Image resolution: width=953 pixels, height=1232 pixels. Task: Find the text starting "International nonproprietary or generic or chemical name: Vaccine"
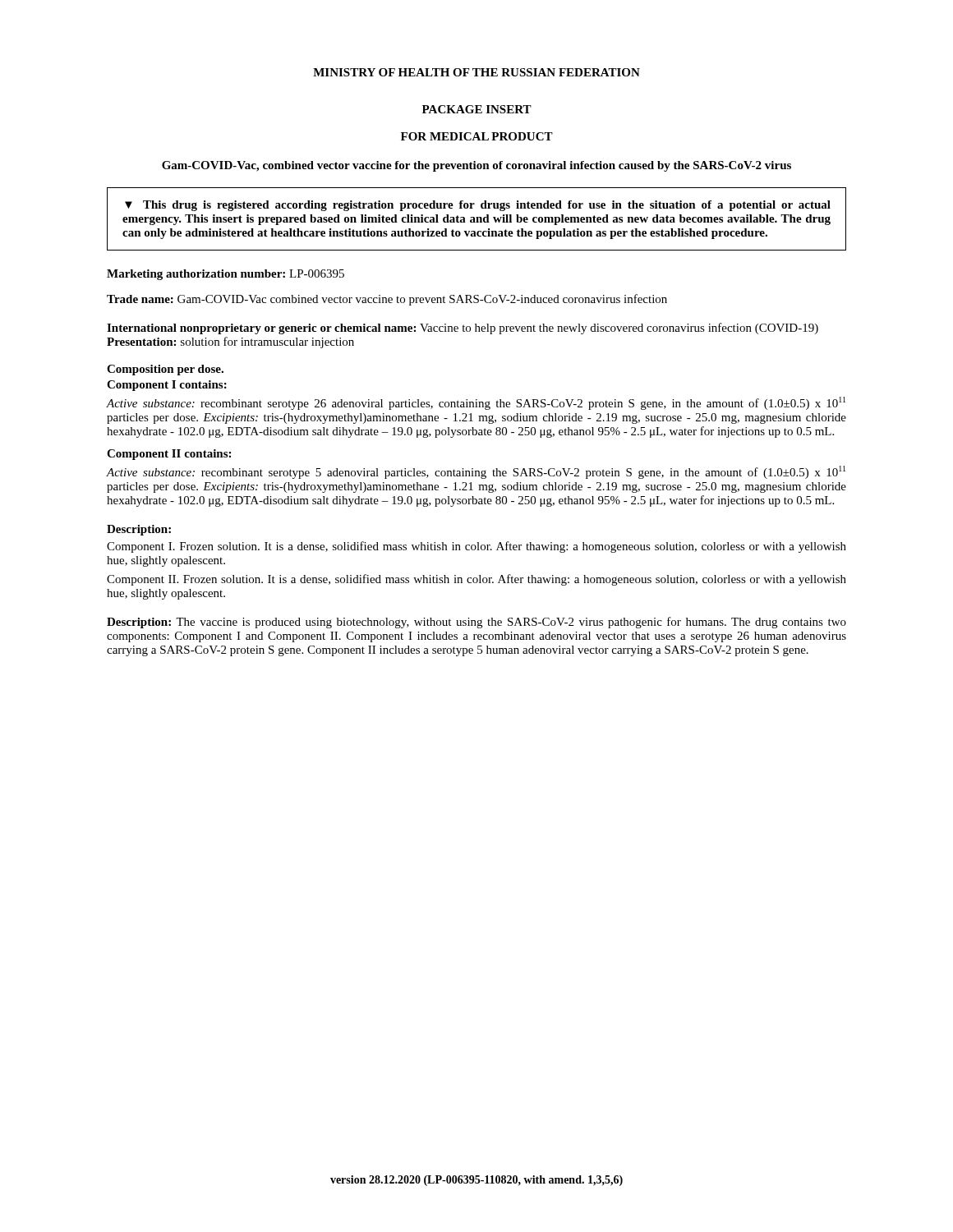463,335
